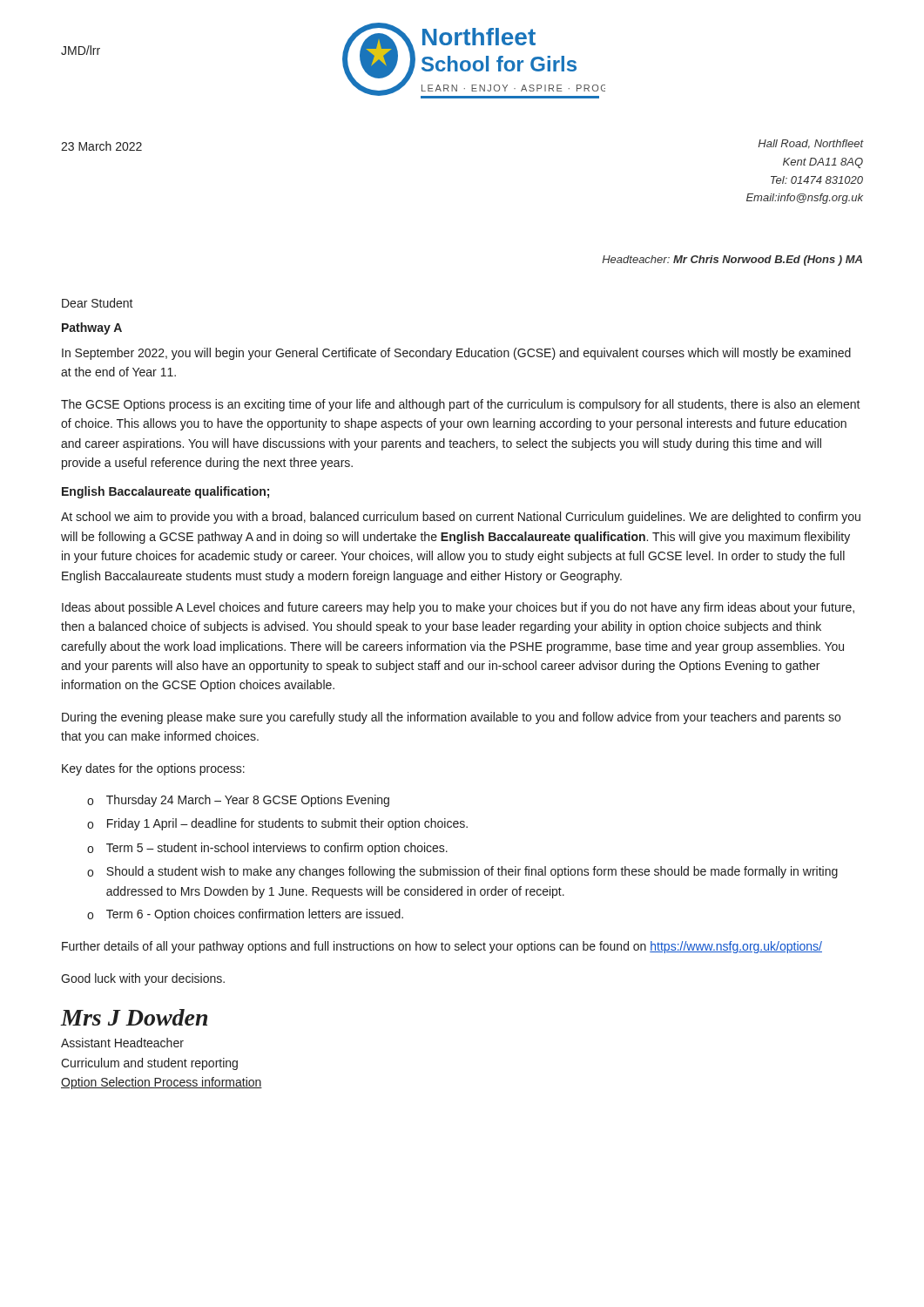The image size is (924, 1307).
Task: Find the region starting "Should a student wish to make any changes"
Action: tap(485, 881)
